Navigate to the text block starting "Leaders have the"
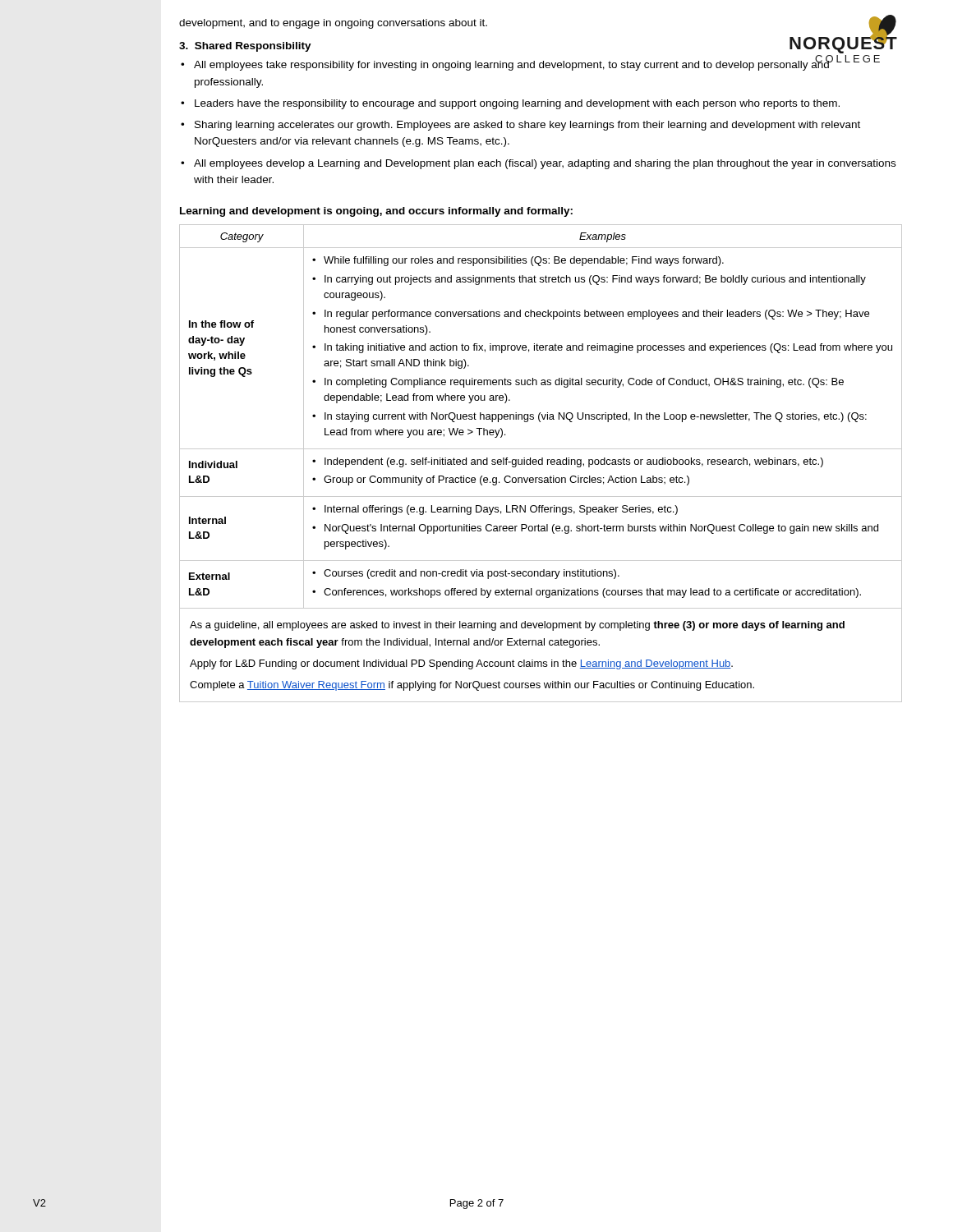This screenshot has width=953, height=1232. click(x=517, y=103)
